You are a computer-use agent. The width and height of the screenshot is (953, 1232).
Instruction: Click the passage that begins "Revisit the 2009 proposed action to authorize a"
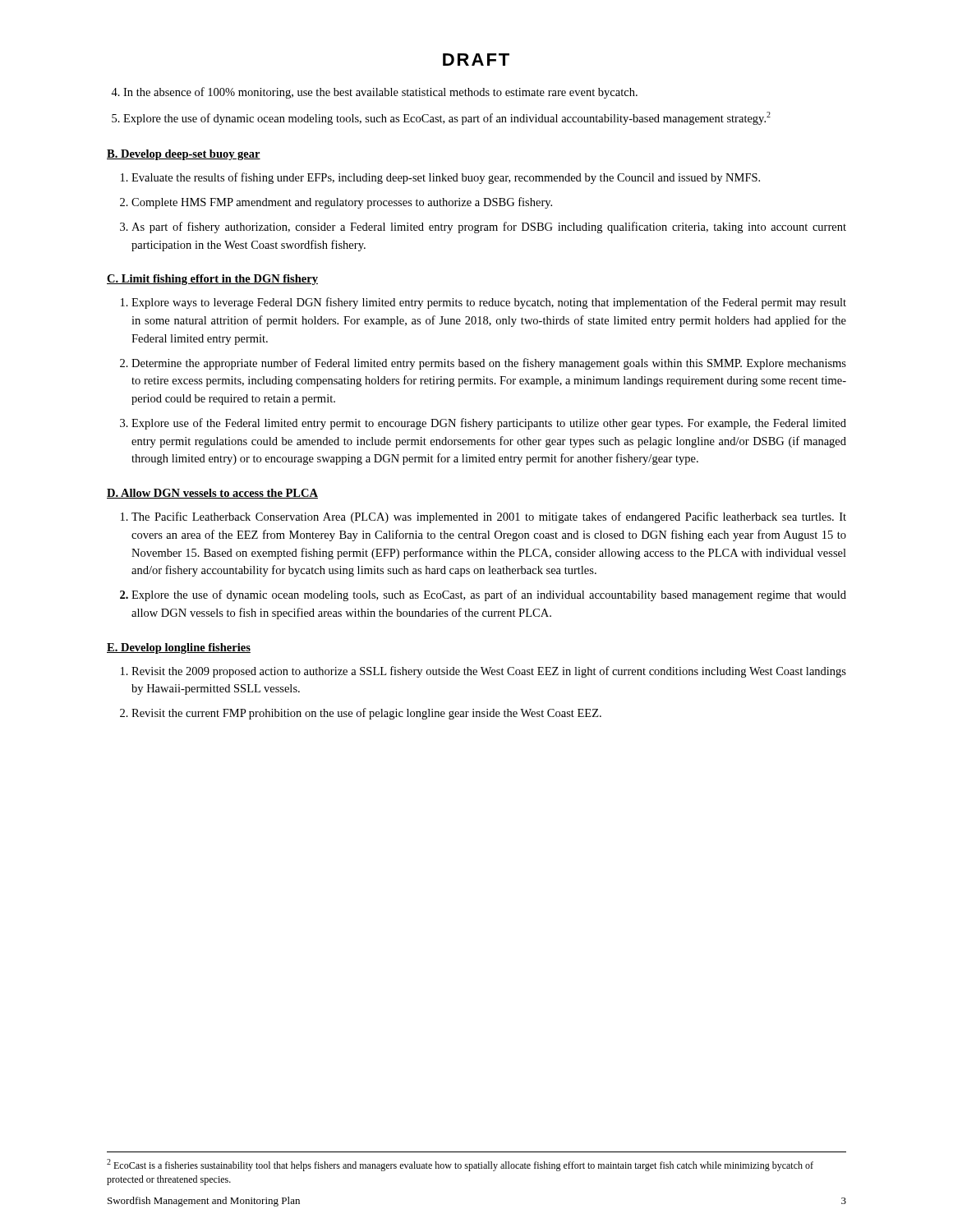pyautogui.click(x=489, y=680)
